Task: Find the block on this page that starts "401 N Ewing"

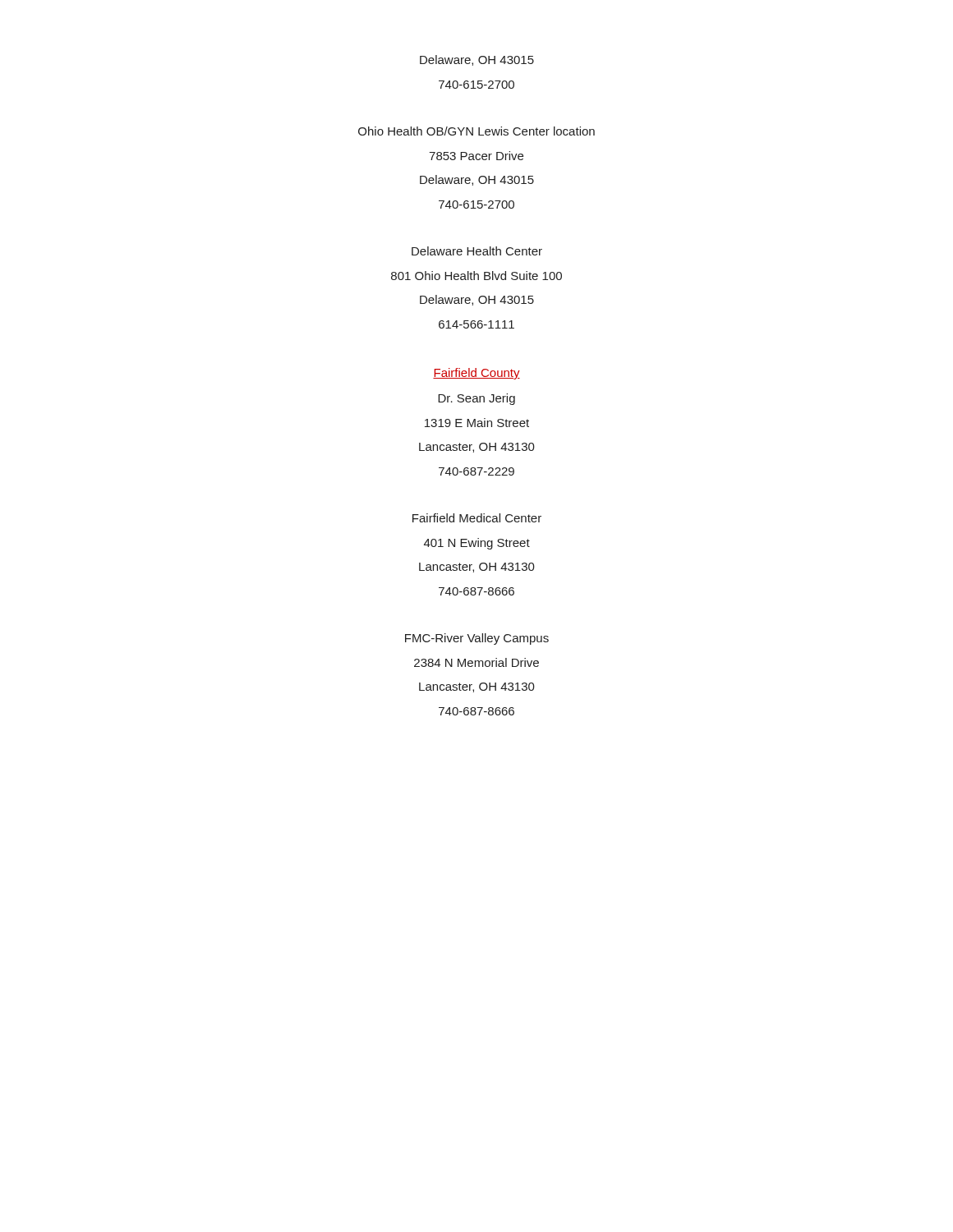Action: click(476, 542)
